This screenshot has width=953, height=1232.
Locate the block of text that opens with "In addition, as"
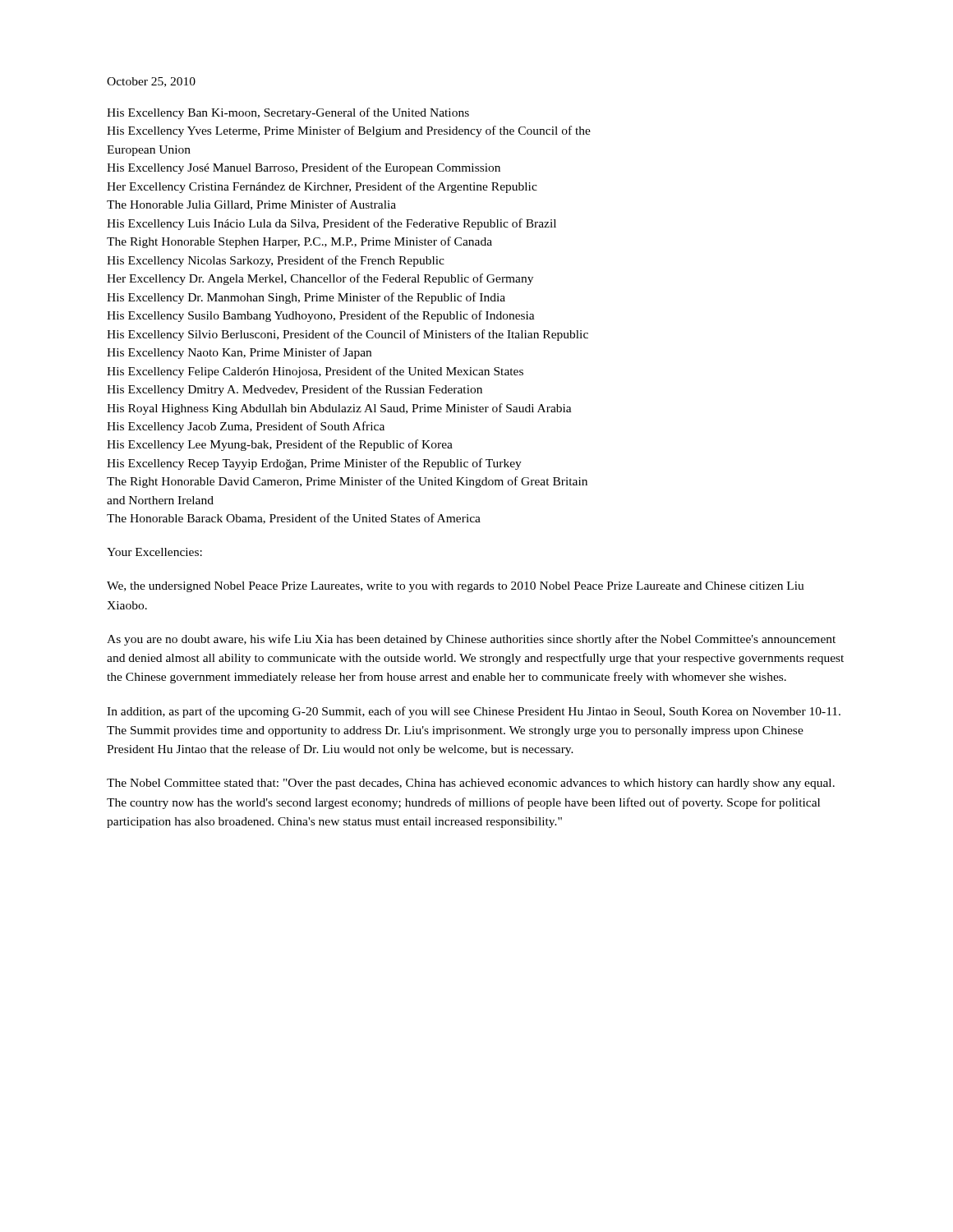click(474, 730)
